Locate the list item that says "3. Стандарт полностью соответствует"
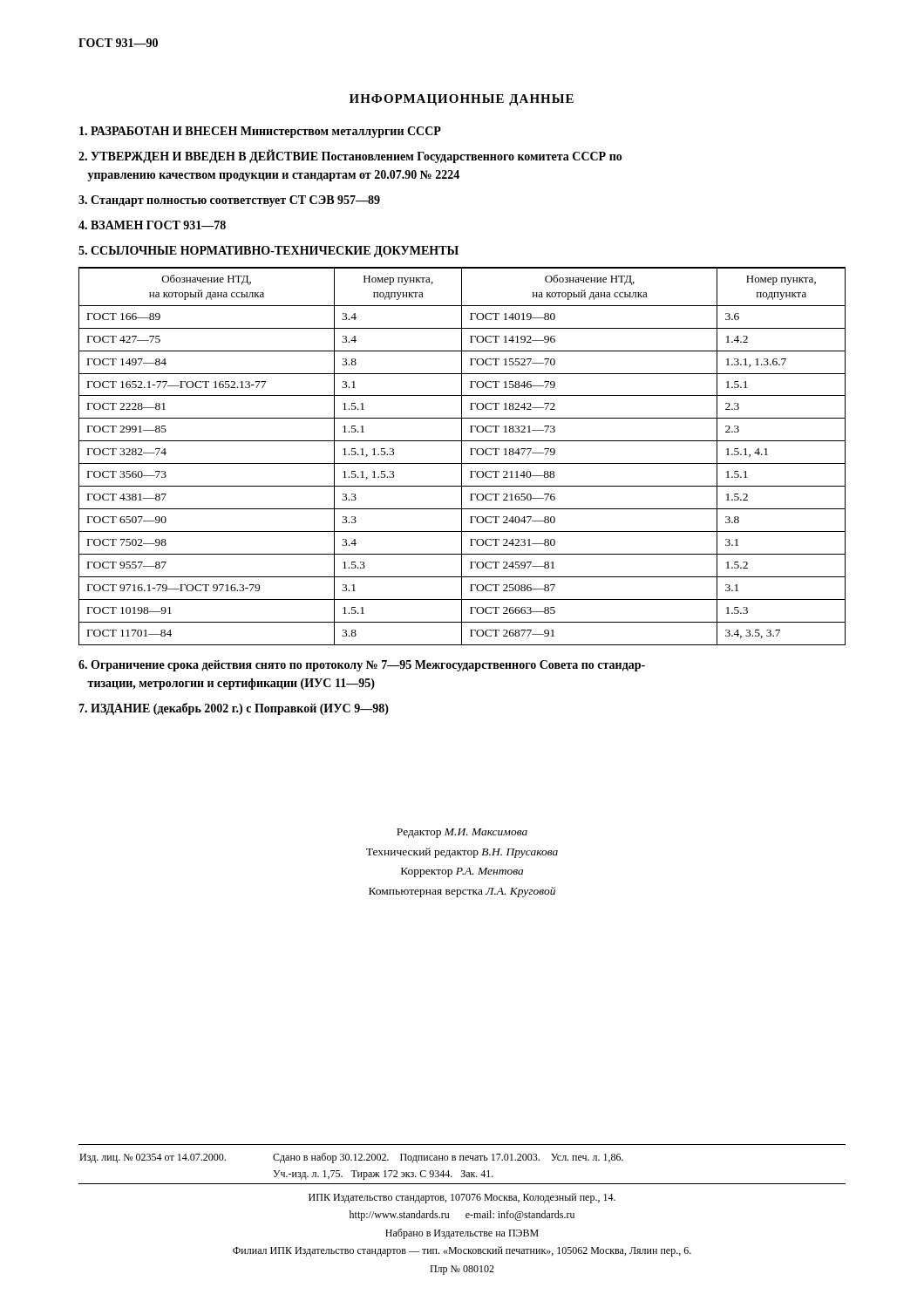This screenshot has width=924, height=1308. click(x=229, y=200)
